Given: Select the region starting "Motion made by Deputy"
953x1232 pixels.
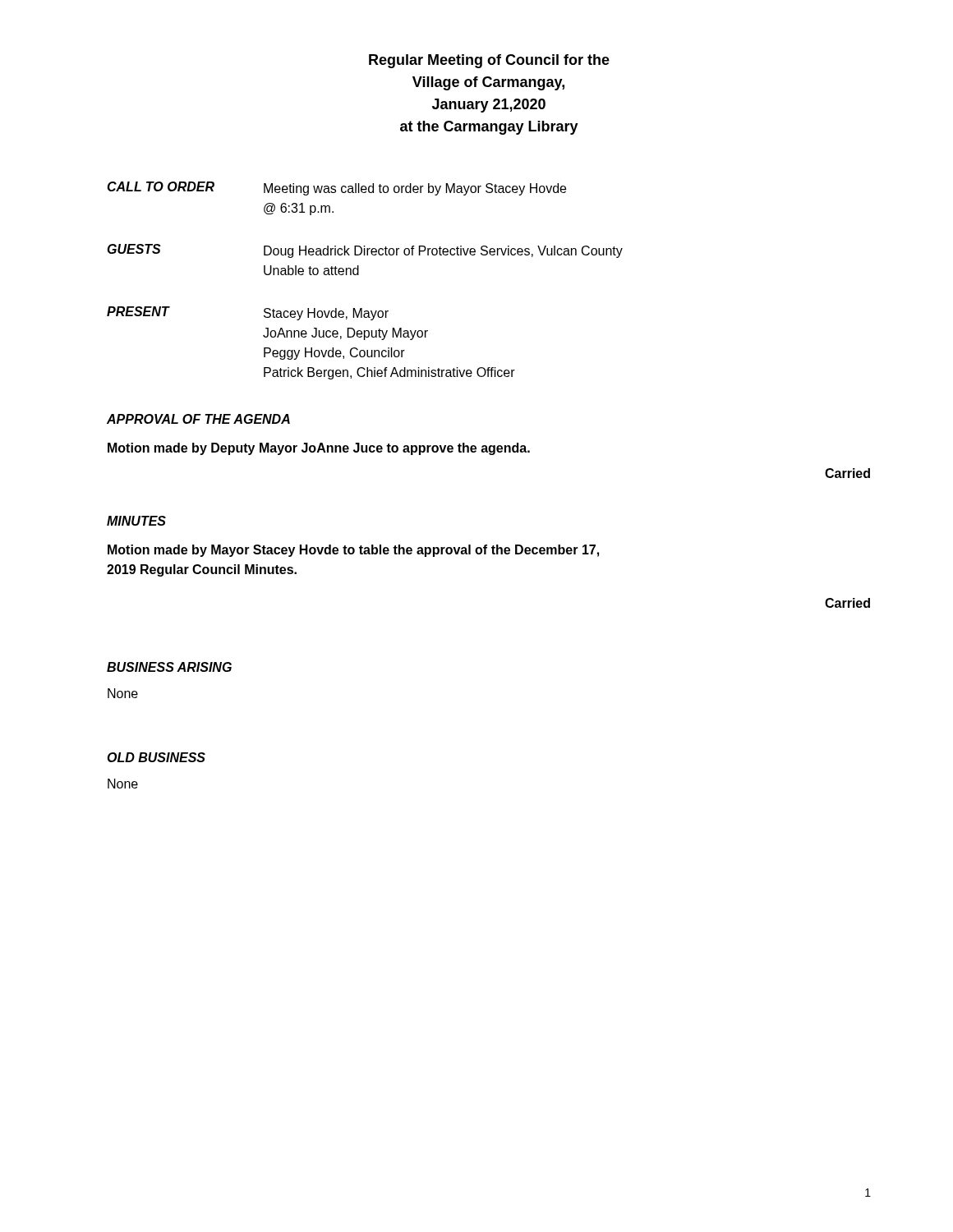Looking at the screenshot, I should point(319,448).
